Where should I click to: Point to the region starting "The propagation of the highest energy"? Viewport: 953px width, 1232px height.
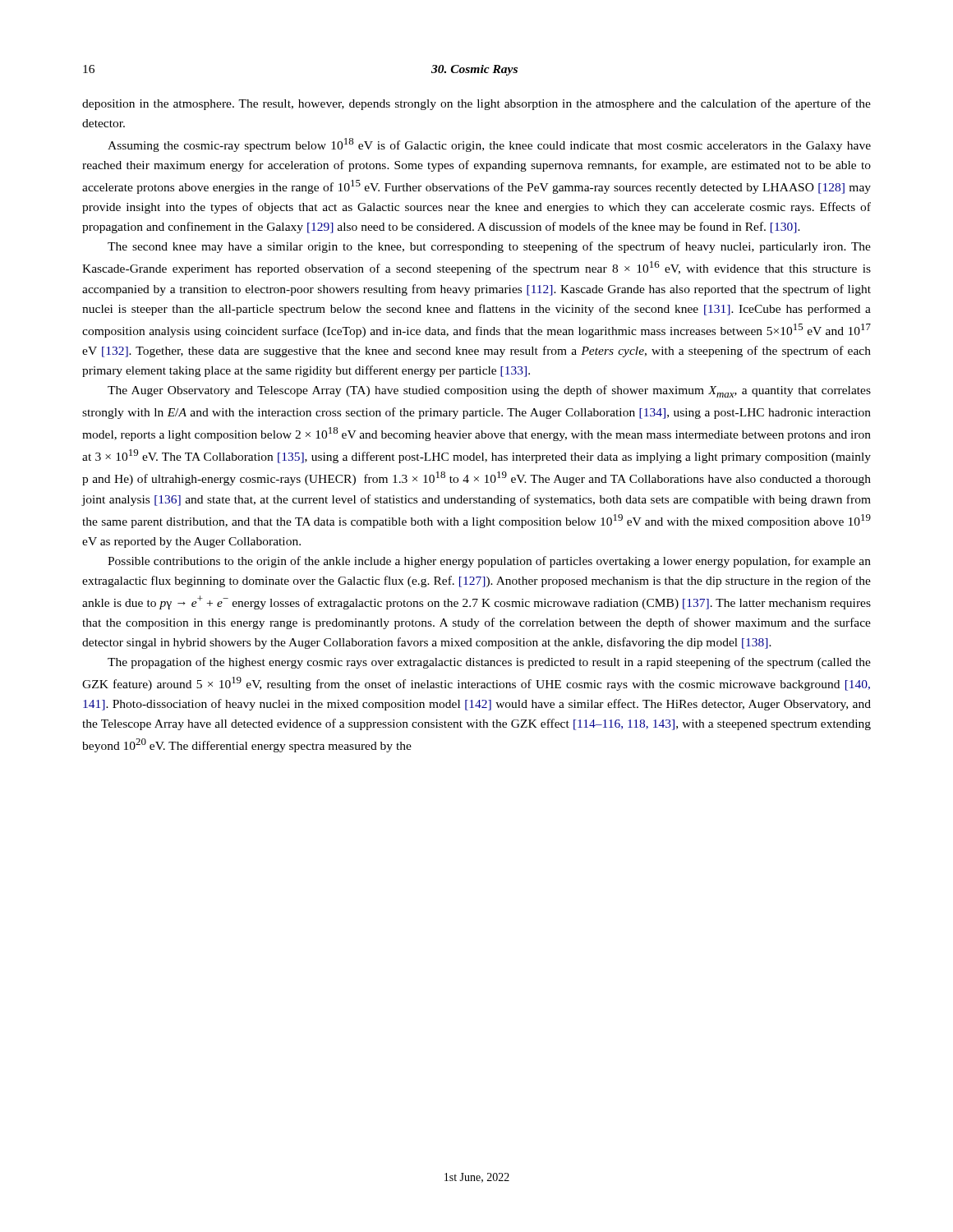(x=476, y=704)
